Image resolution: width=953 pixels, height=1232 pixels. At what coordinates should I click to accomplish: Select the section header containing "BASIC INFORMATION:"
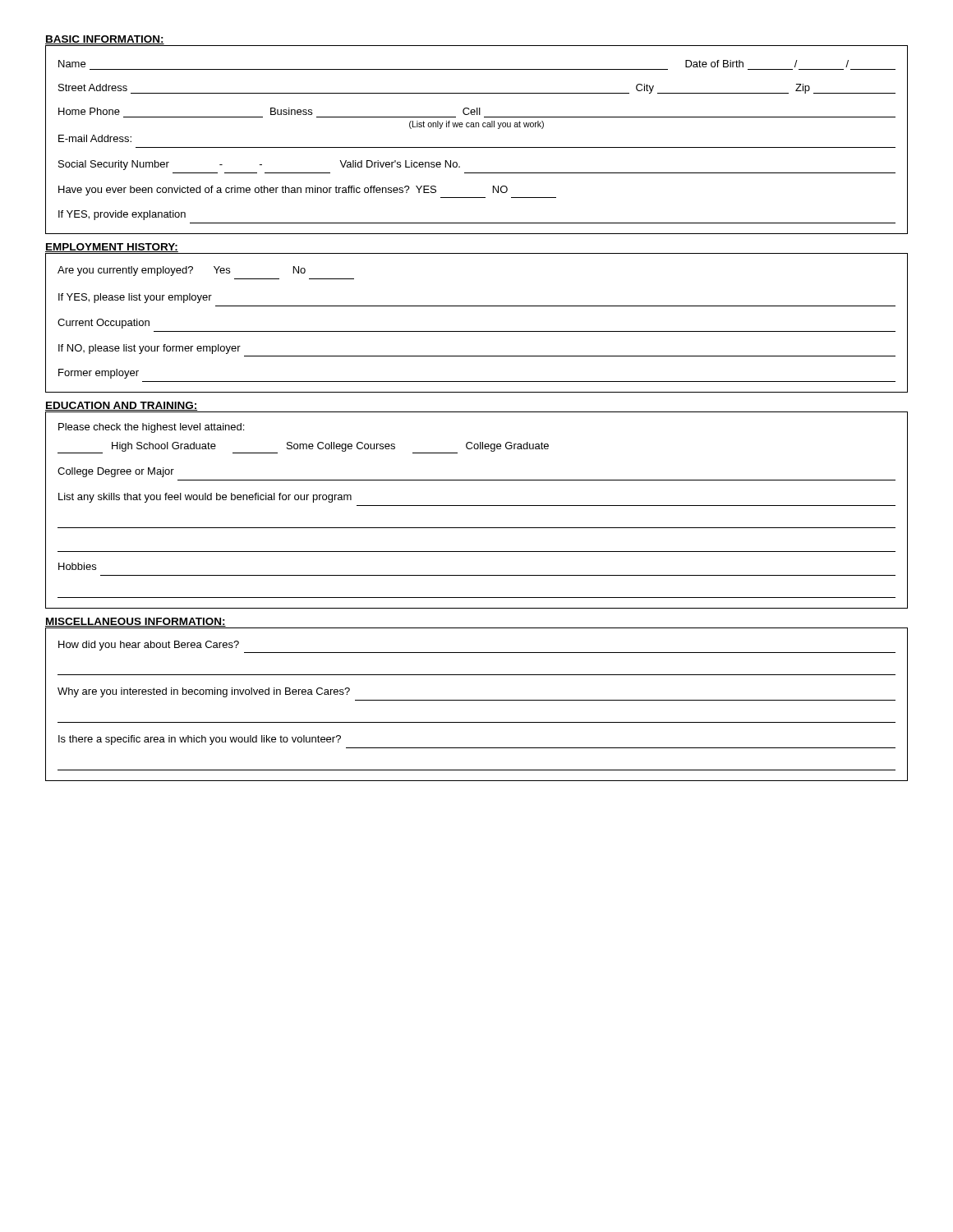[x=105, y=39]
